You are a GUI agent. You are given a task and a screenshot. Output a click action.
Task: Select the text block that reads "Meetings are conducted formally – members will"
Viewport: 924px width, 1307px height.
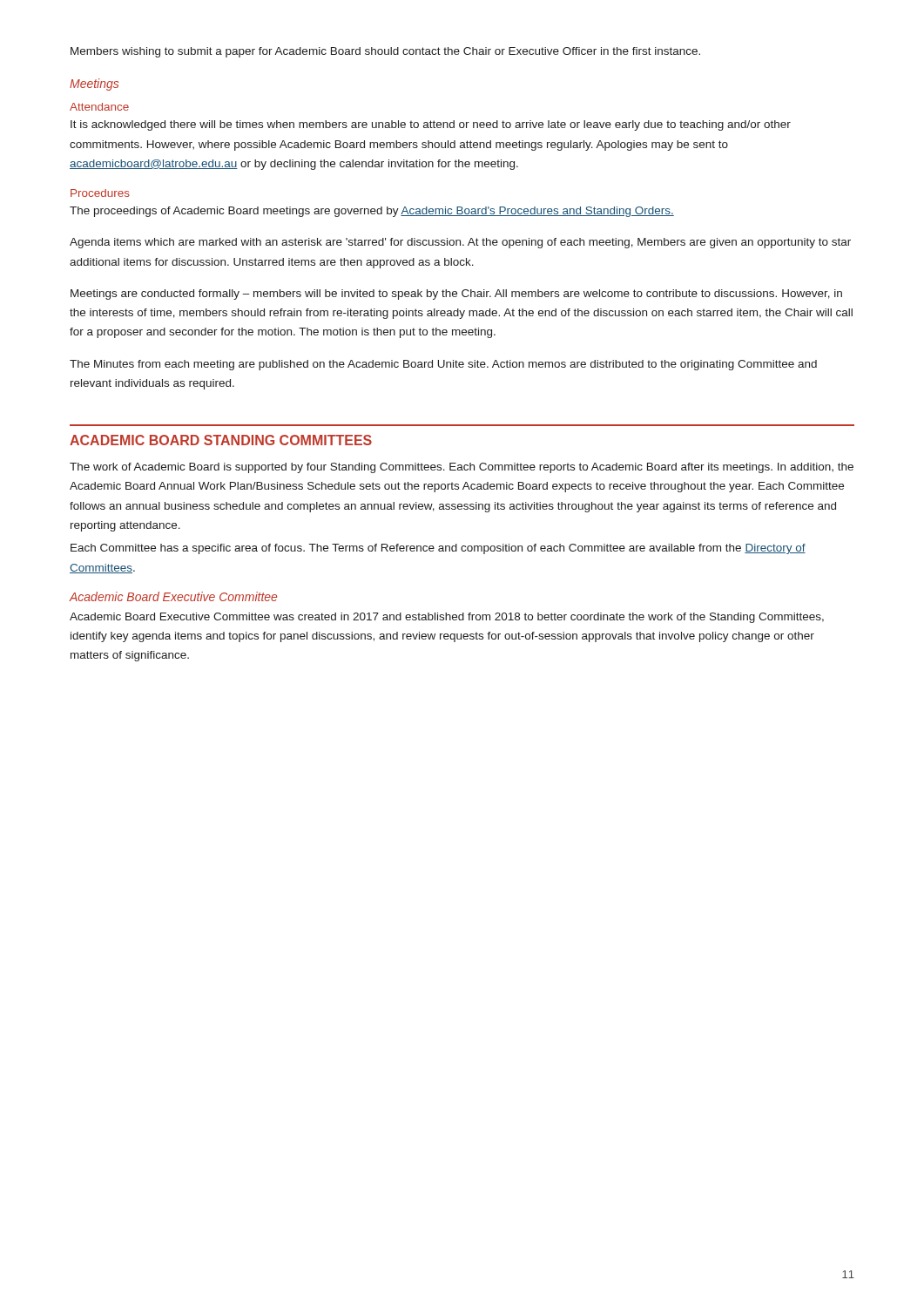[462, 313]
